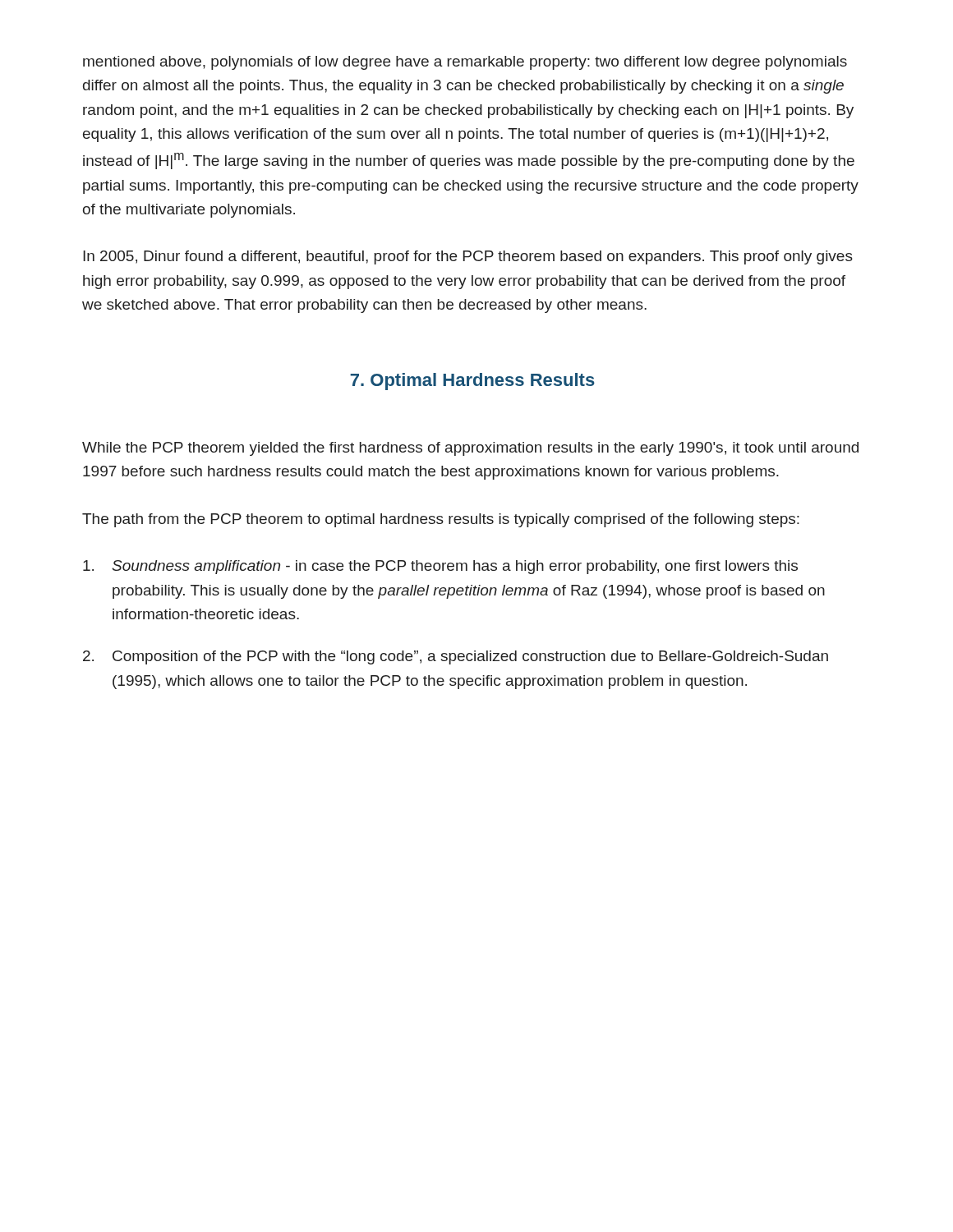Select the element starting "2. Composition of the PCP"
This screenshot has width=953, height=1232.
click(472, 668)
